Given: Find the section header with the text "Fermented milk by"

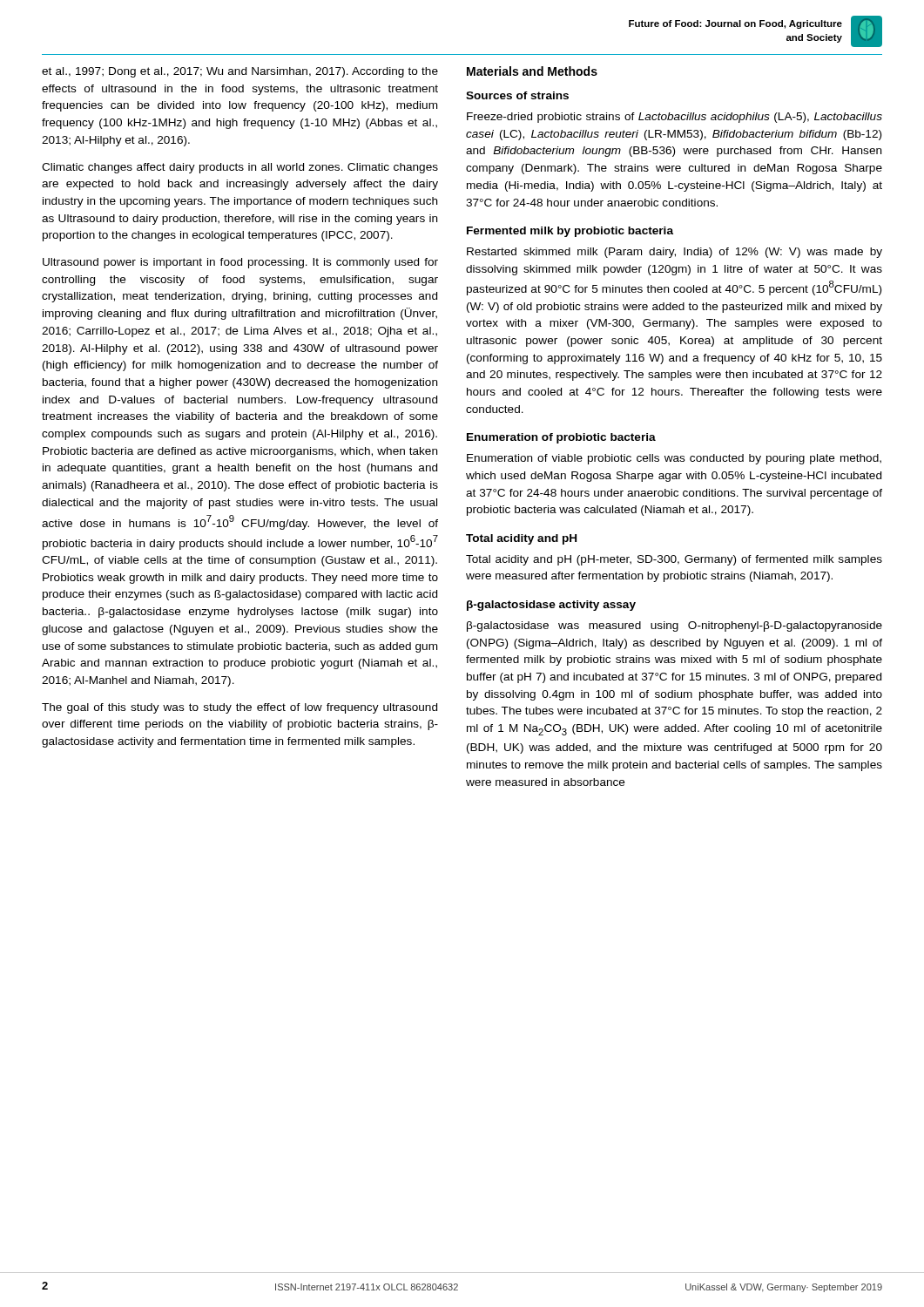Looking at the screenshot, I should click(570, 231).
